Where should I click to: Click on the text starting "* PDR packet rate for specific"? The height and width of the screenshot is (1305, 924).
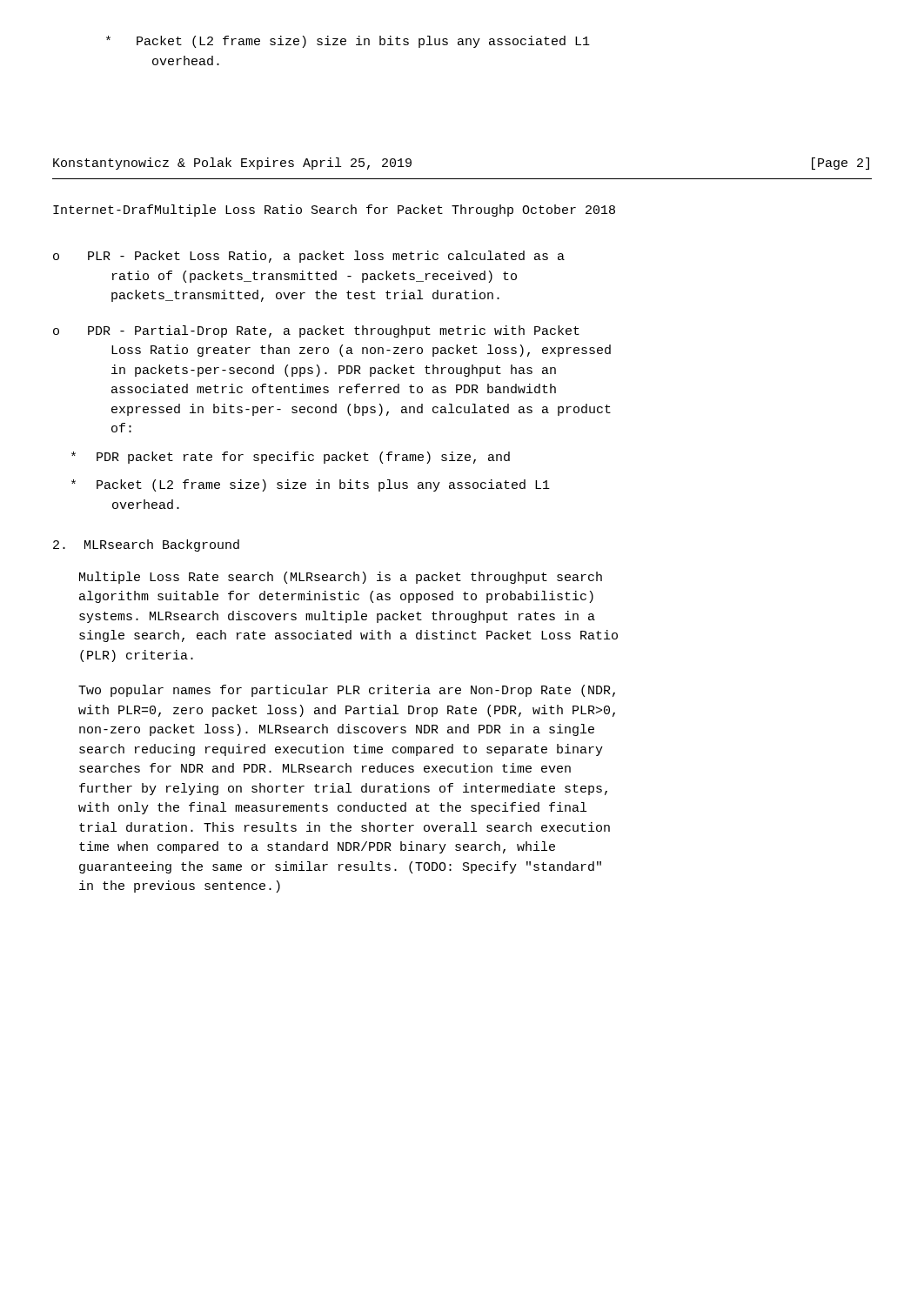[290, 458]
